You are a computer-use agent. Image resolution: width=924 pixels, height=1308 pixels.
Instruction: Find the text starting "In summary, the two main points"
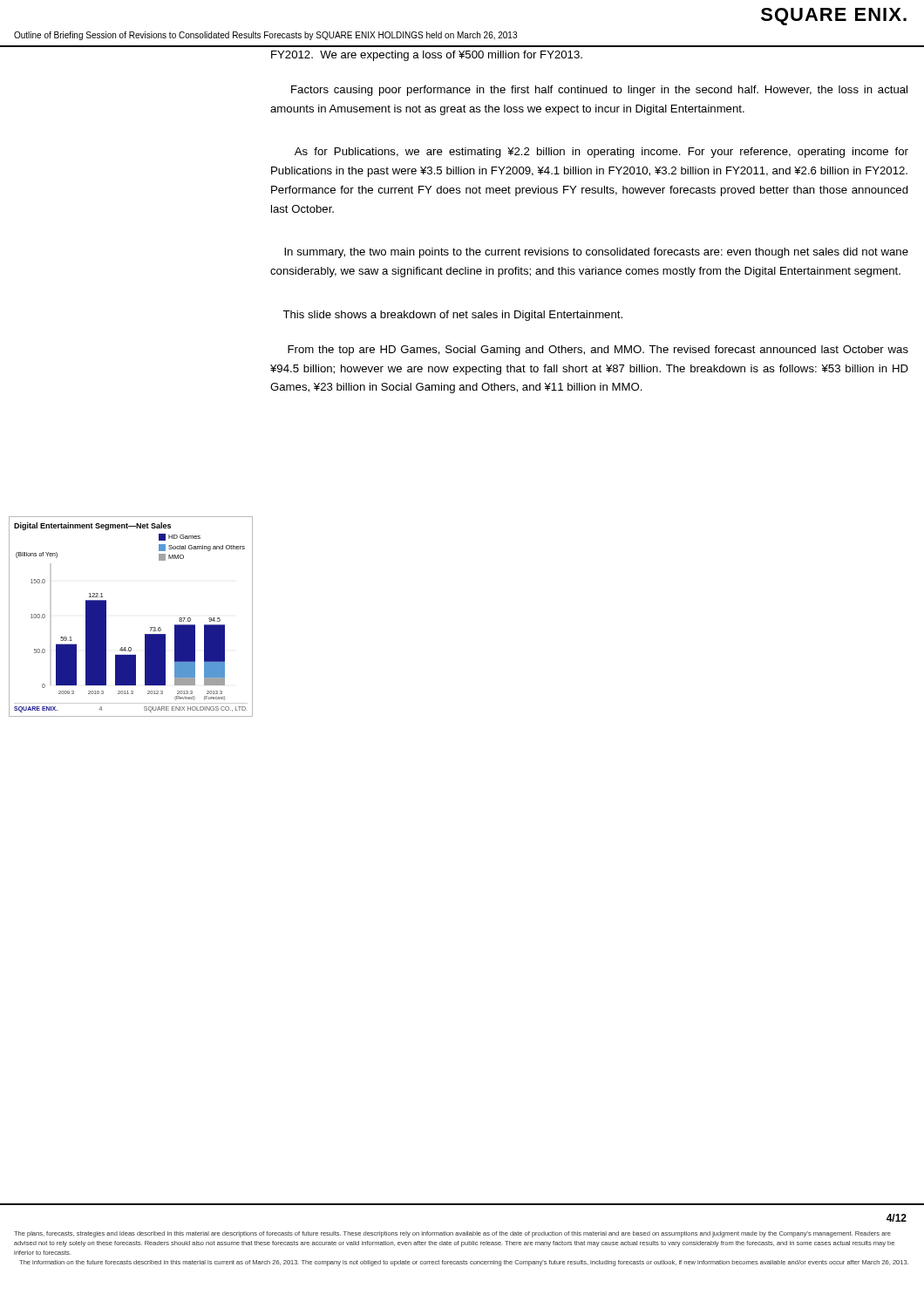point(589,262)
